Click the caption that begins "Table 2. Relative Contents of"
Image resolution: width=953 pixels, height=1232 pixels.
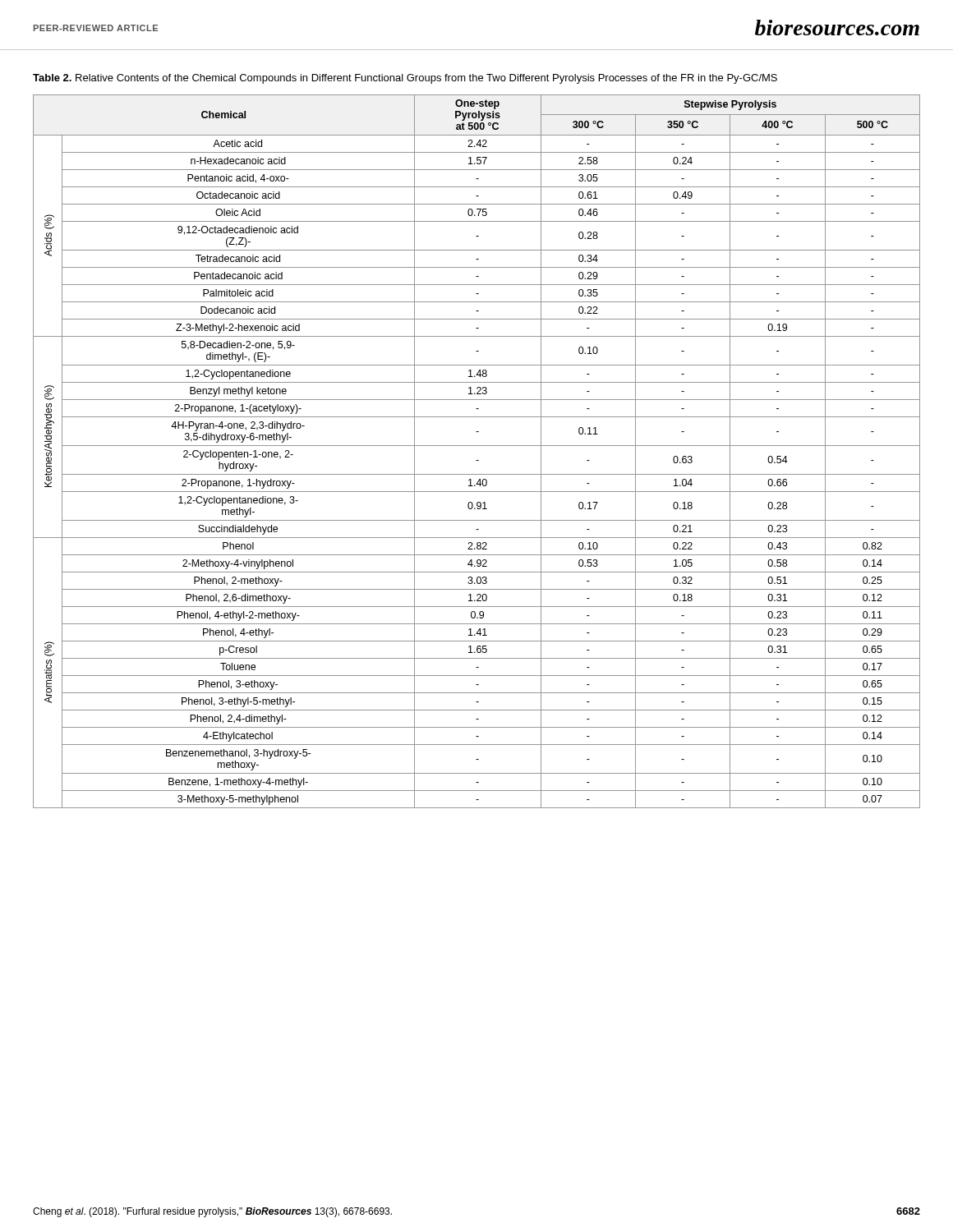click(405, 78)
